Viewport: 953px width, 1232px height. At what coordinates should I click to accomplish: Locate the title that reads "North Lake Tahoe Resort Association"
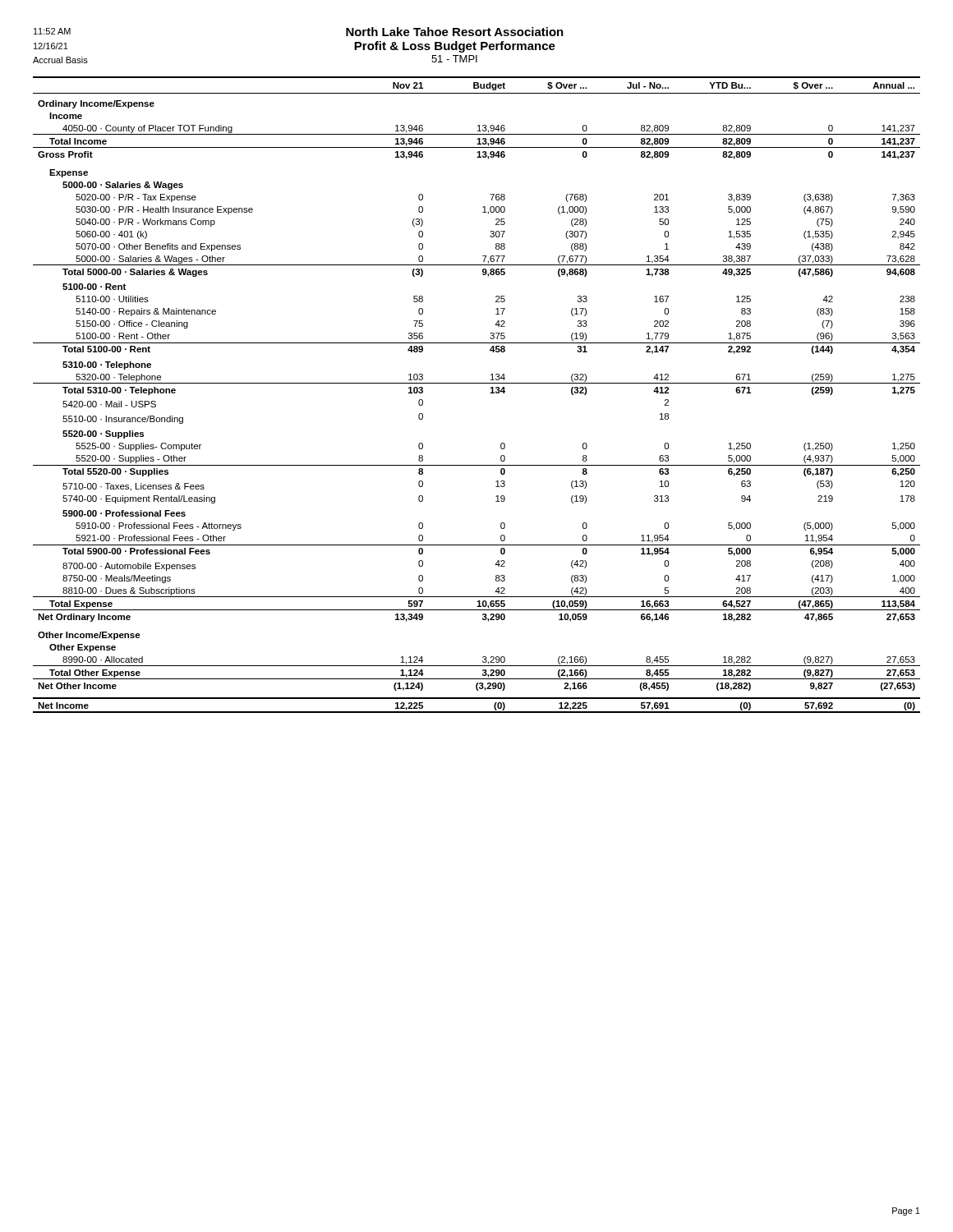pos(455,45)
